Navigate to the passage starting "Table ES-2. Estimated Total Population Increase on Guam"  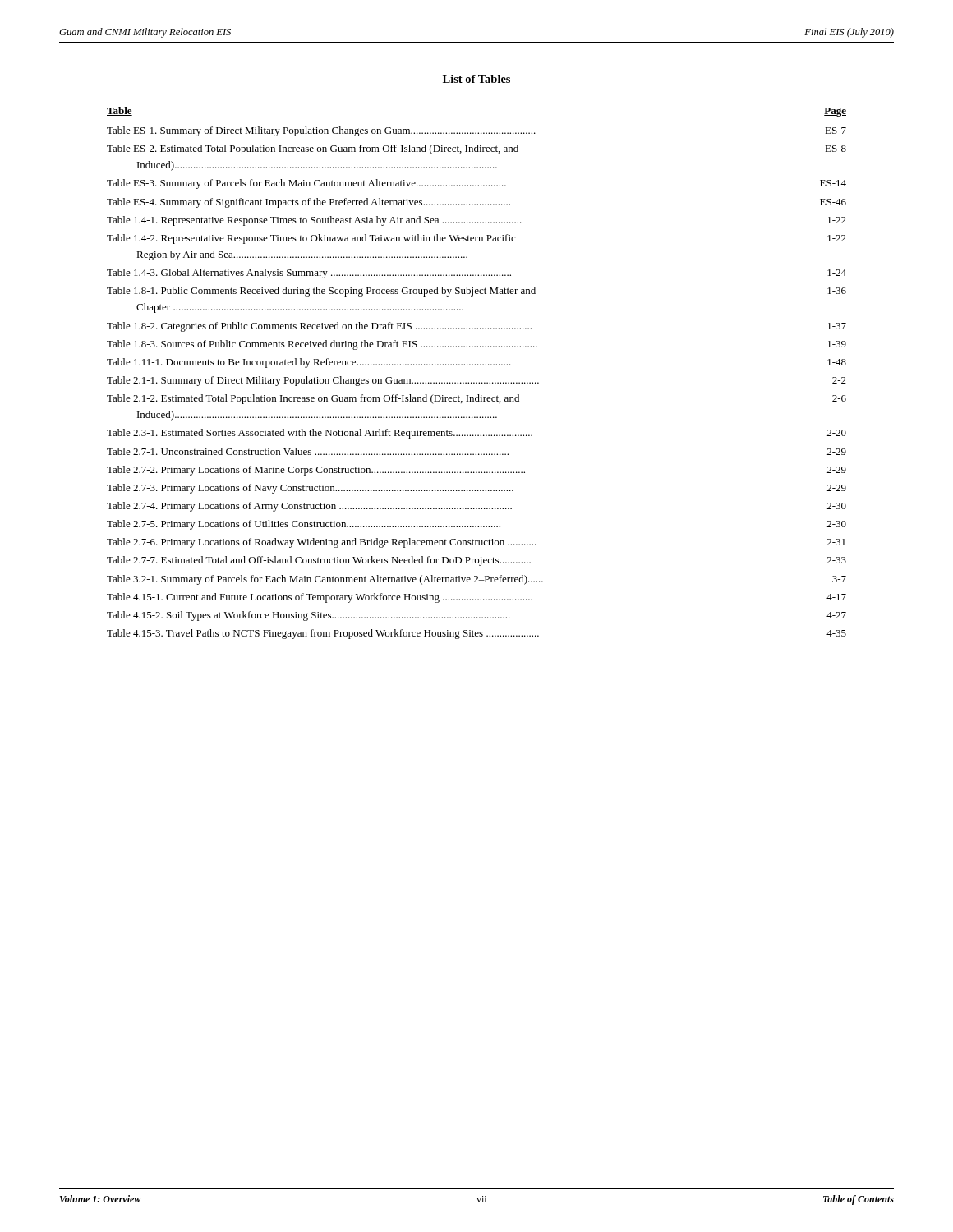pos(476,157)
